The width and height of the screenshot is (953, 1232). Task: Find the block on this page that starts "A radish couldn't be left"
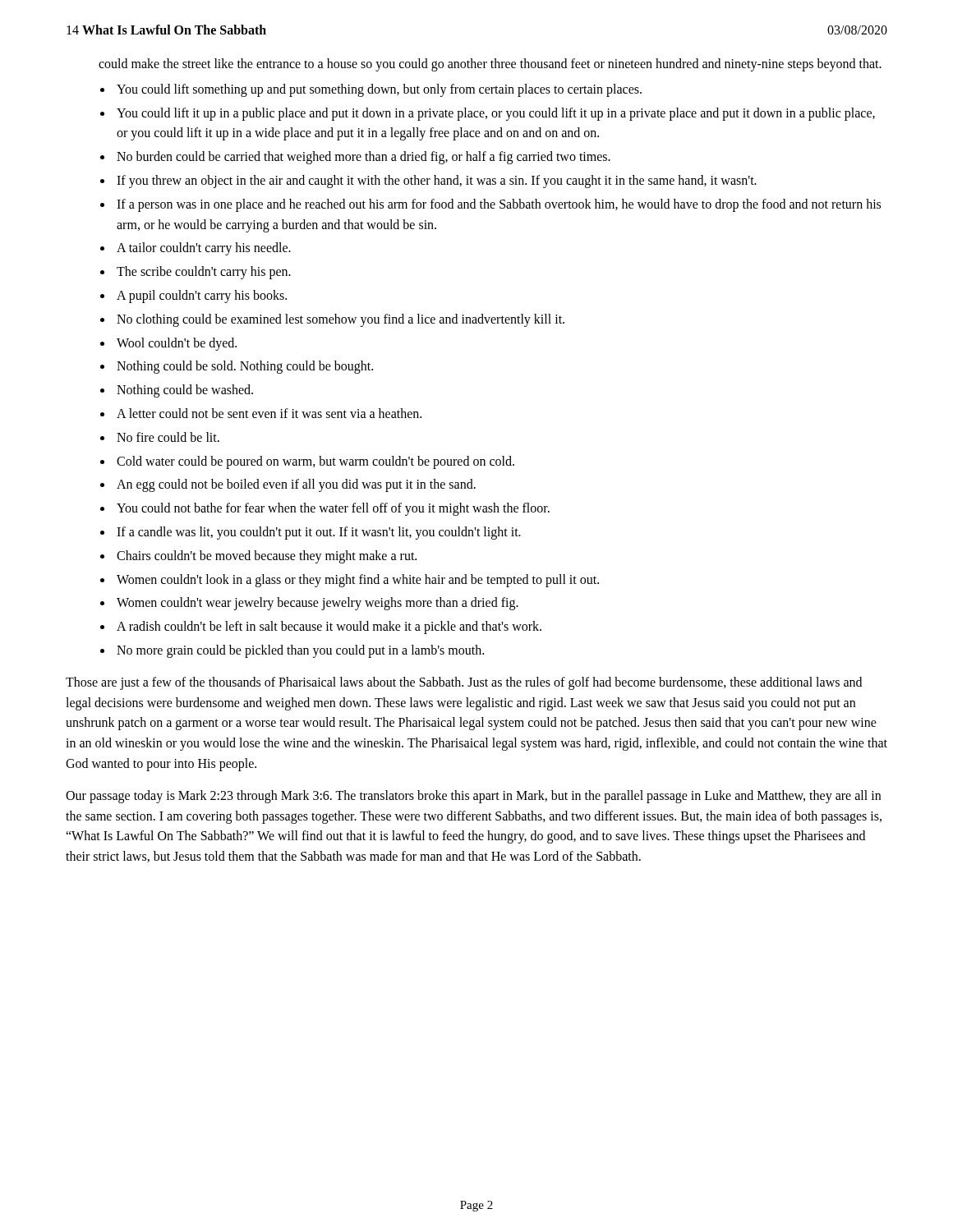[329, 626]
